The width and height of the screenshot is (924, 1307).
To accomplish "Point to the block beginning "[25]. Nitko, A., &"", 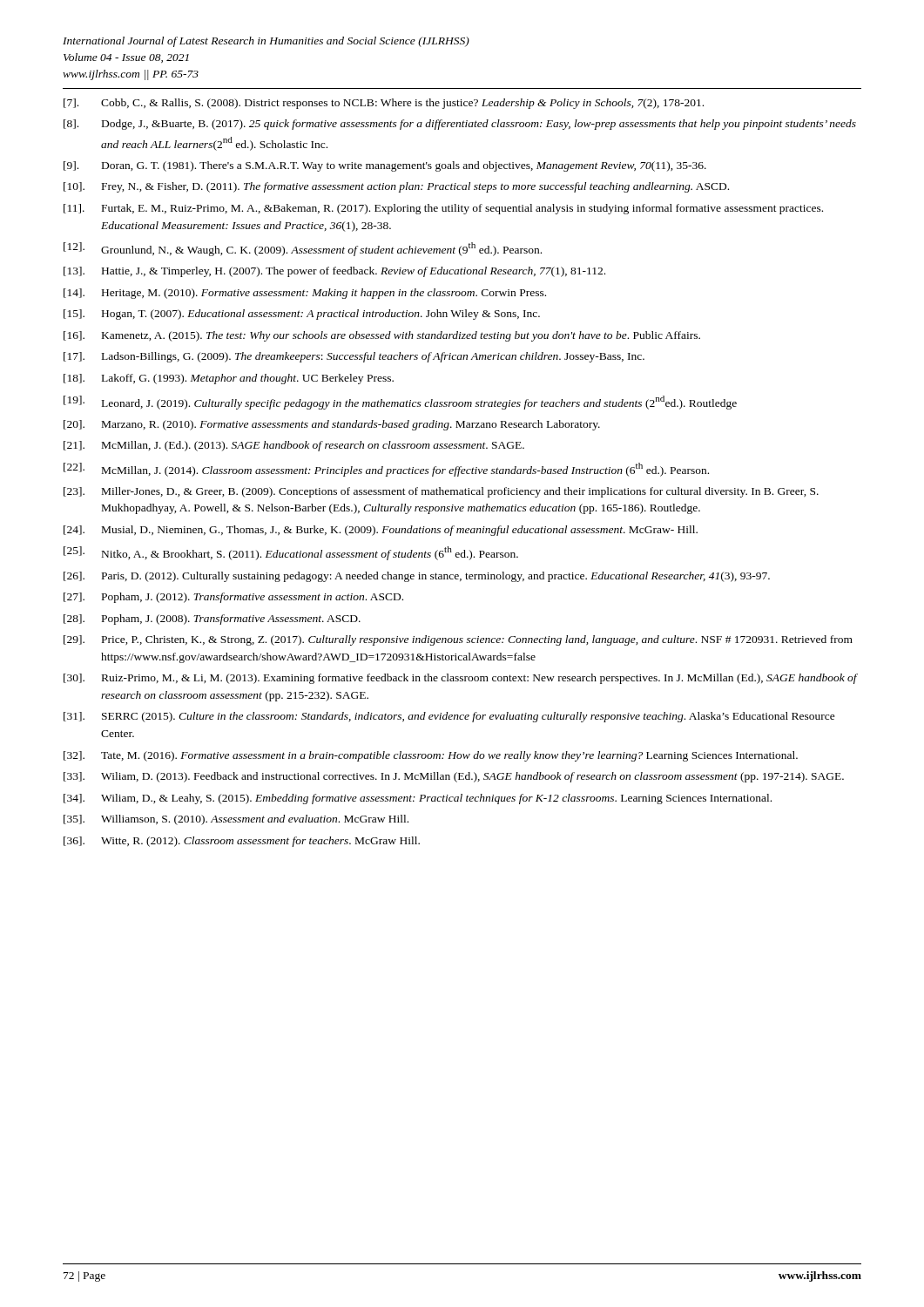I will [462, 552].
